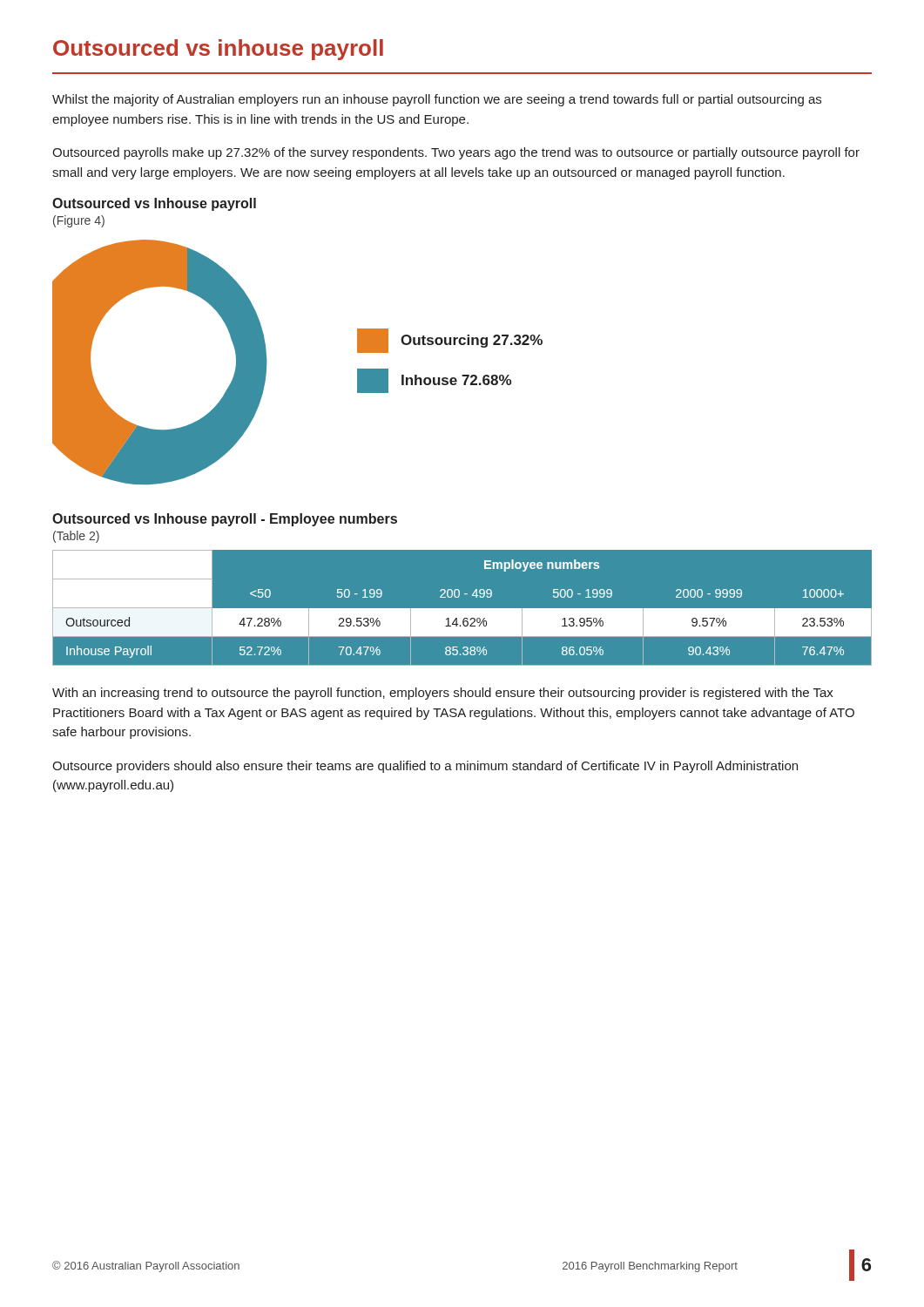This screenshot has height=1307, width=924.
Task: Find the passage starting "With an increasing trend to"
Action: pos(454,712)
